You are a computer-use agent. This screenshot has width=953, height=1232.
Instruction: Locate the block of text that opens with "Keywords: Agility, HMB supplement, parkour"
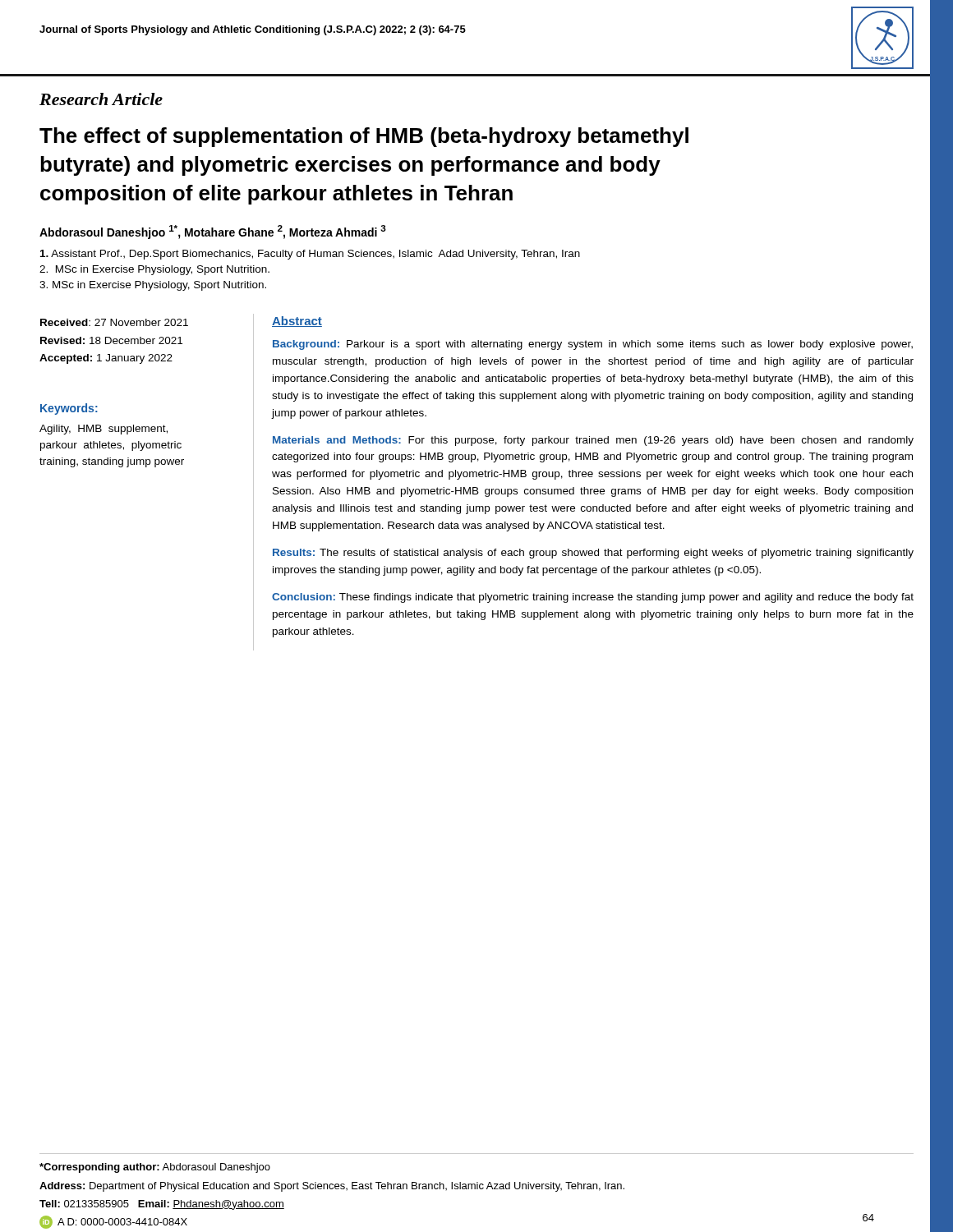click(x=138, y=434)
